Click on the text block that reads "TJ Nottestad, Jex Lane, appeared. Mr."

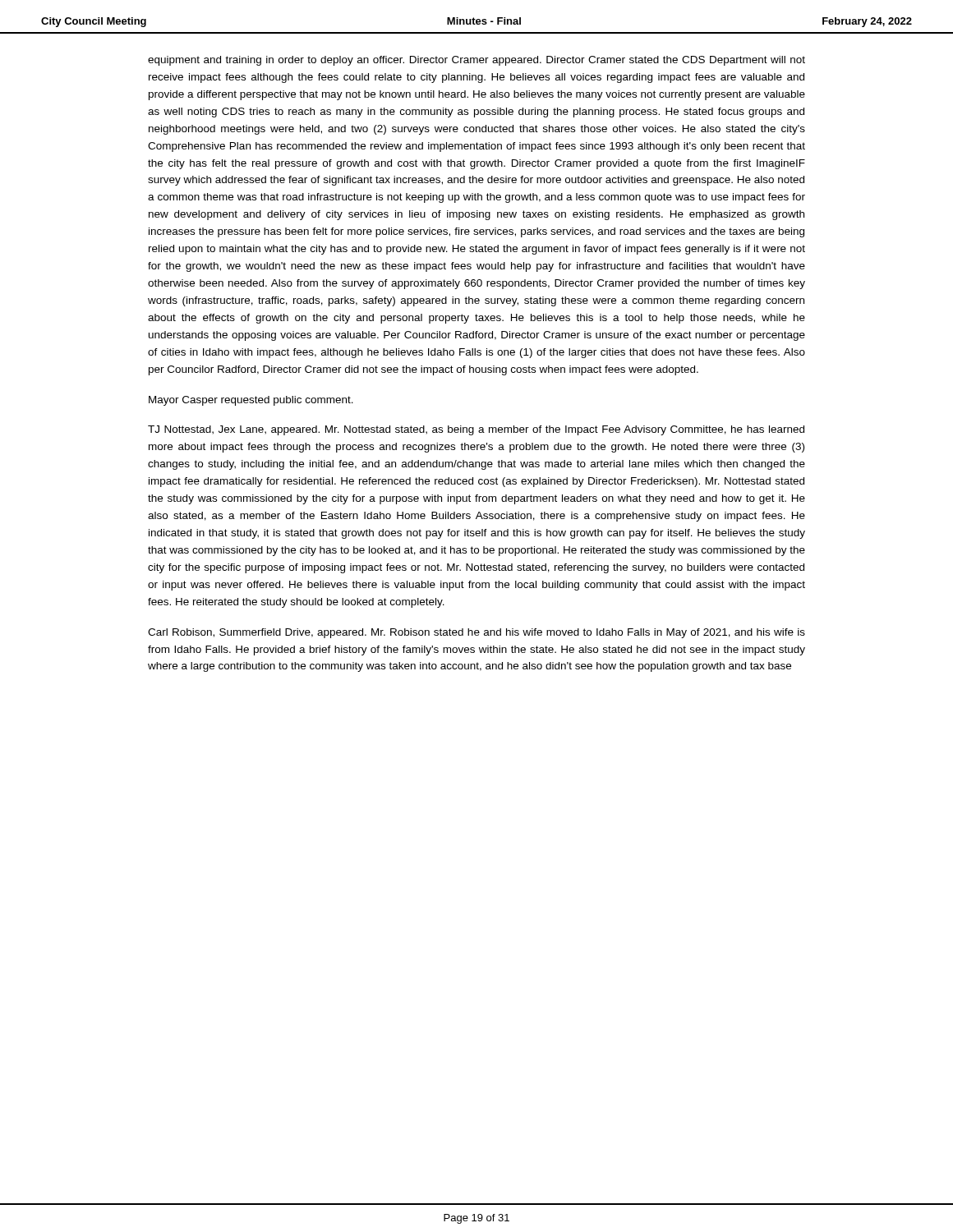[476, 516]
